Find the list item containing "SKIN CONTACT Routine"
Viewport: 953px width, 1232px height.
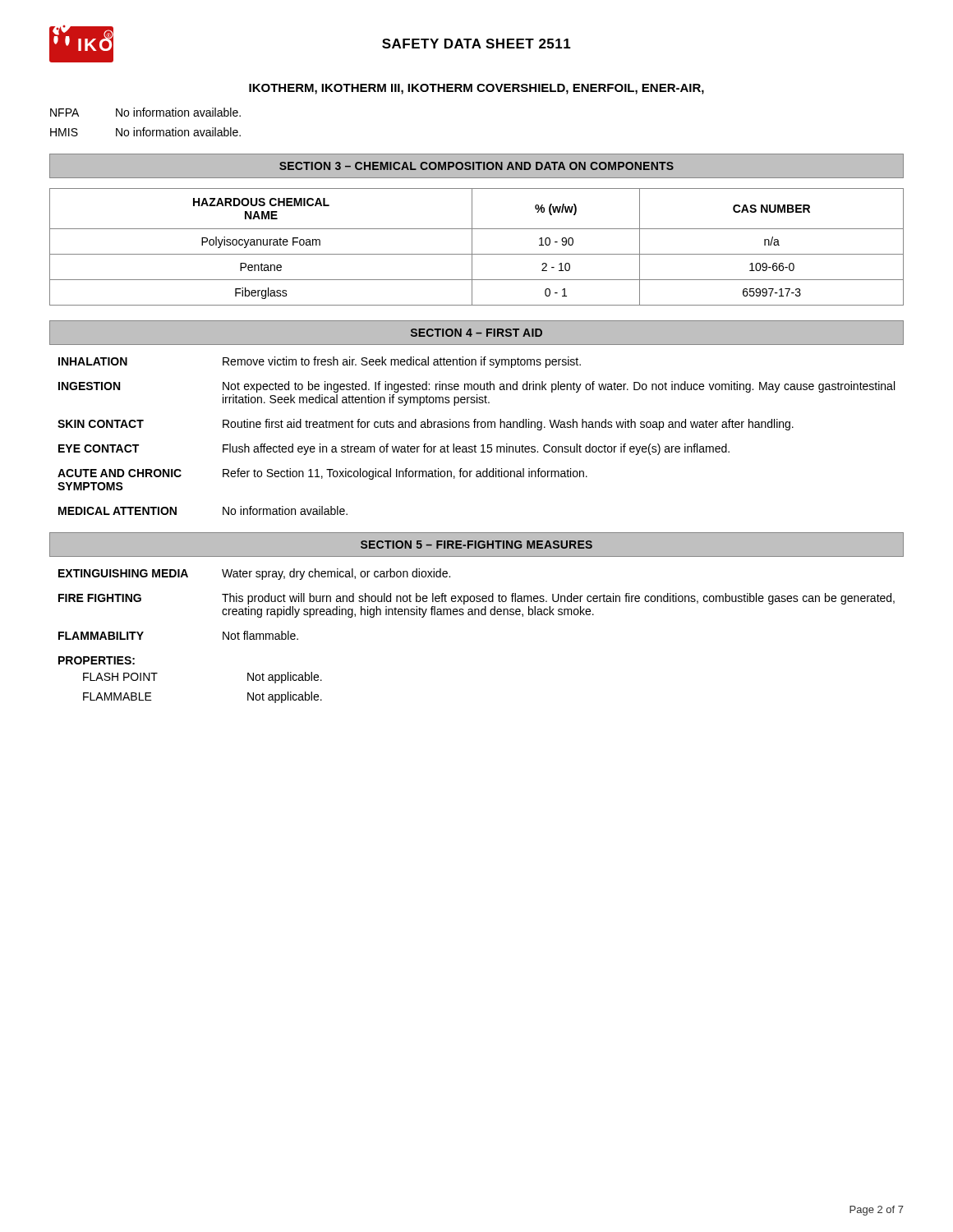[476, 424]
